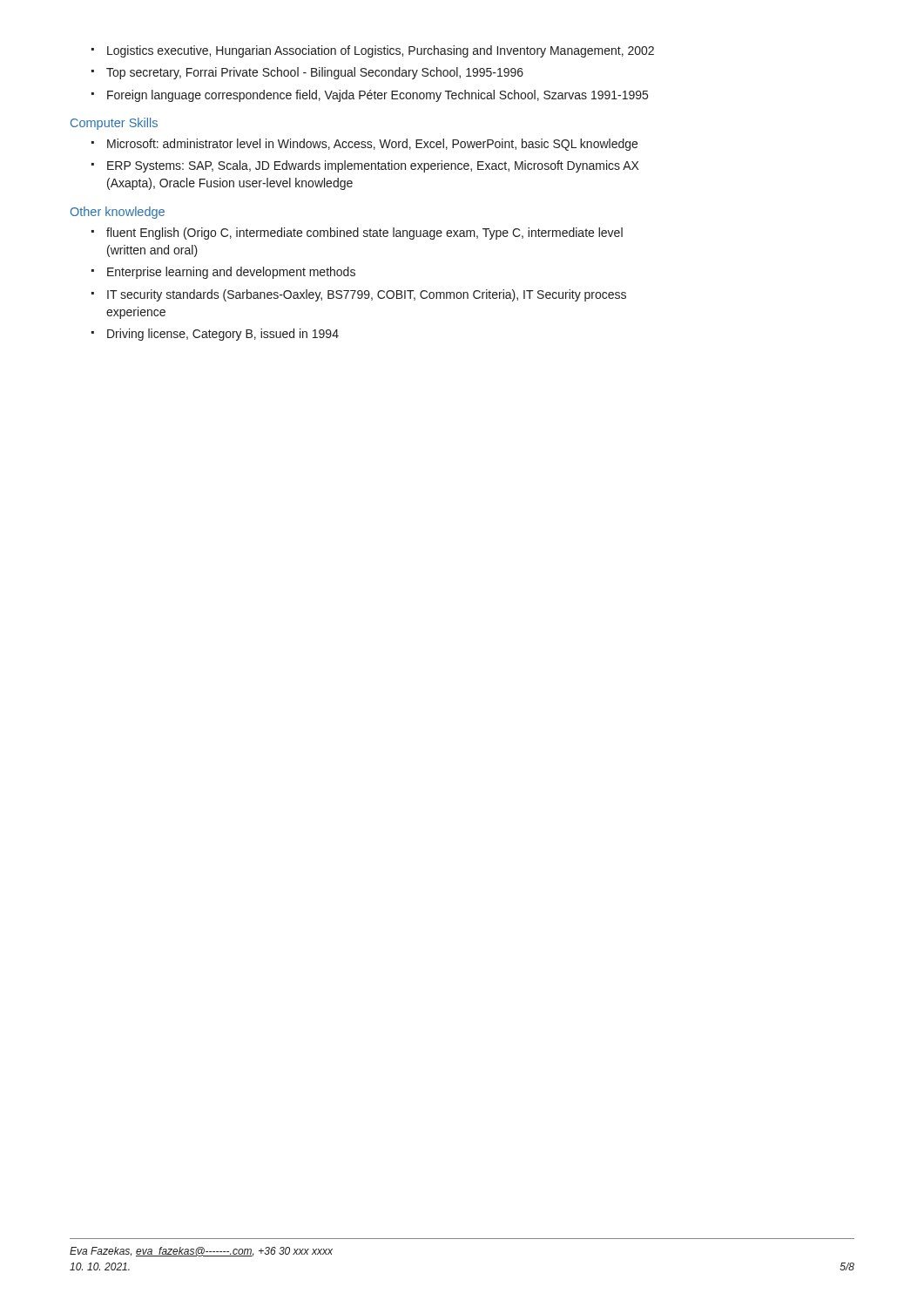Where does it say "Other knowledge"?
The width and height of the screenshot is (924, 1307).
[117, 212]
